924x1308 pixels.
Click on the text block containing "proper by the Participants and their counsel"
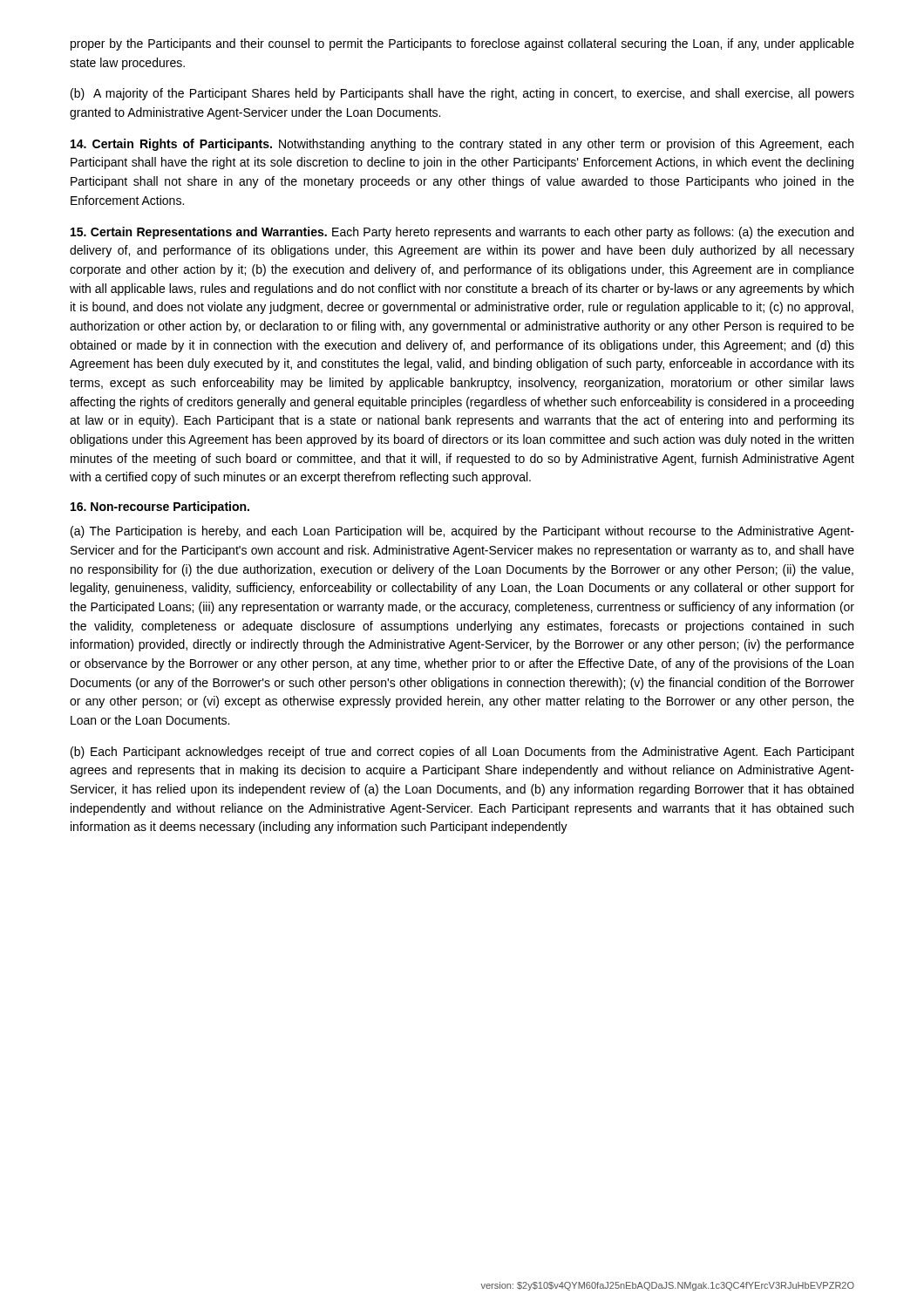pos(462,53)
